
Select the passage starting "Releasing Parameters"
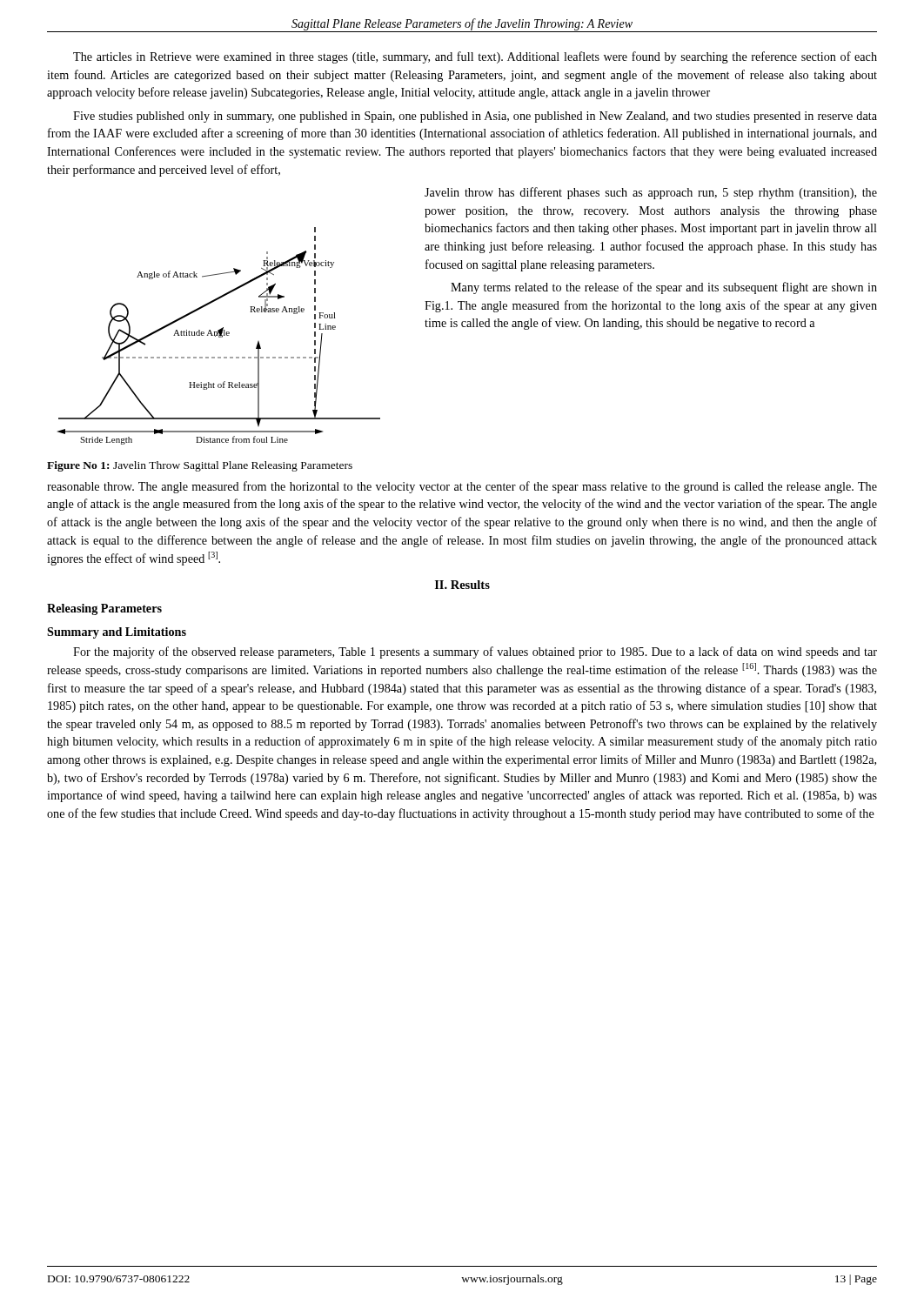104,609
